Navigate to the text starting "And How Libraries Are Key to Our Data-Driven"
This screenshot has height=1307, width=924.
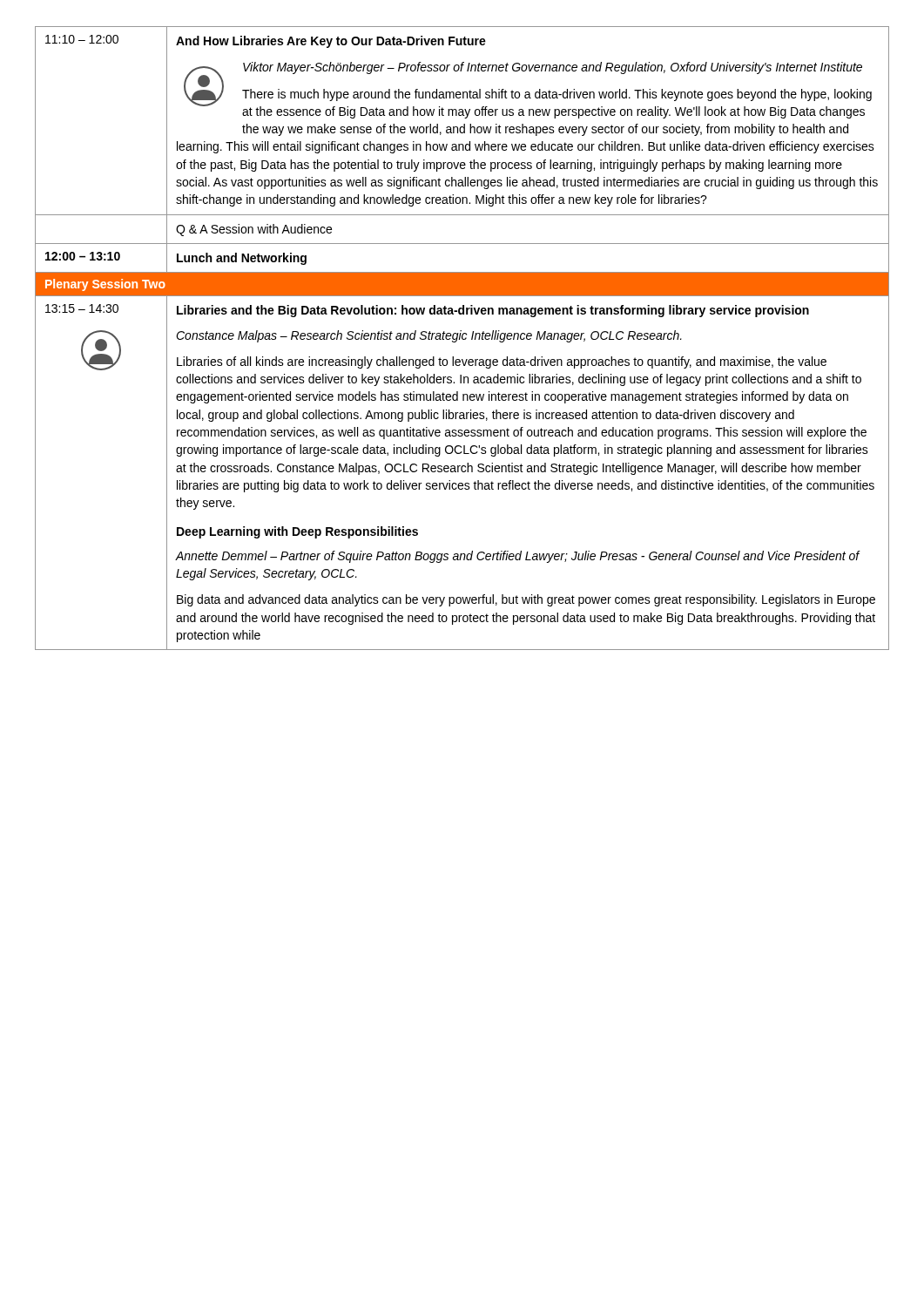click(x=331, y=41)
